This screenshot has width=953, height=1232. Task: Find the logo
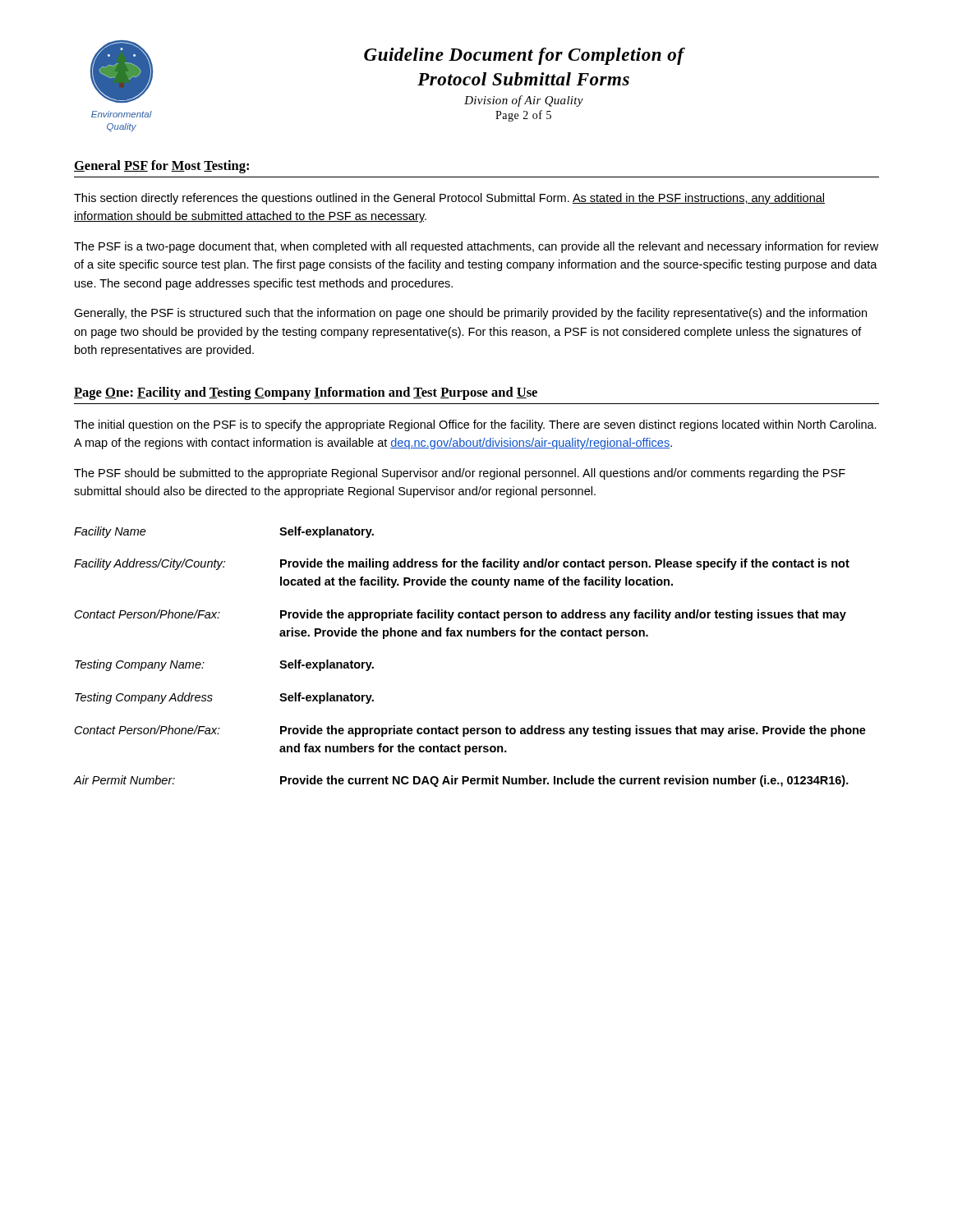pyautogui.click(x=121, y=86)
